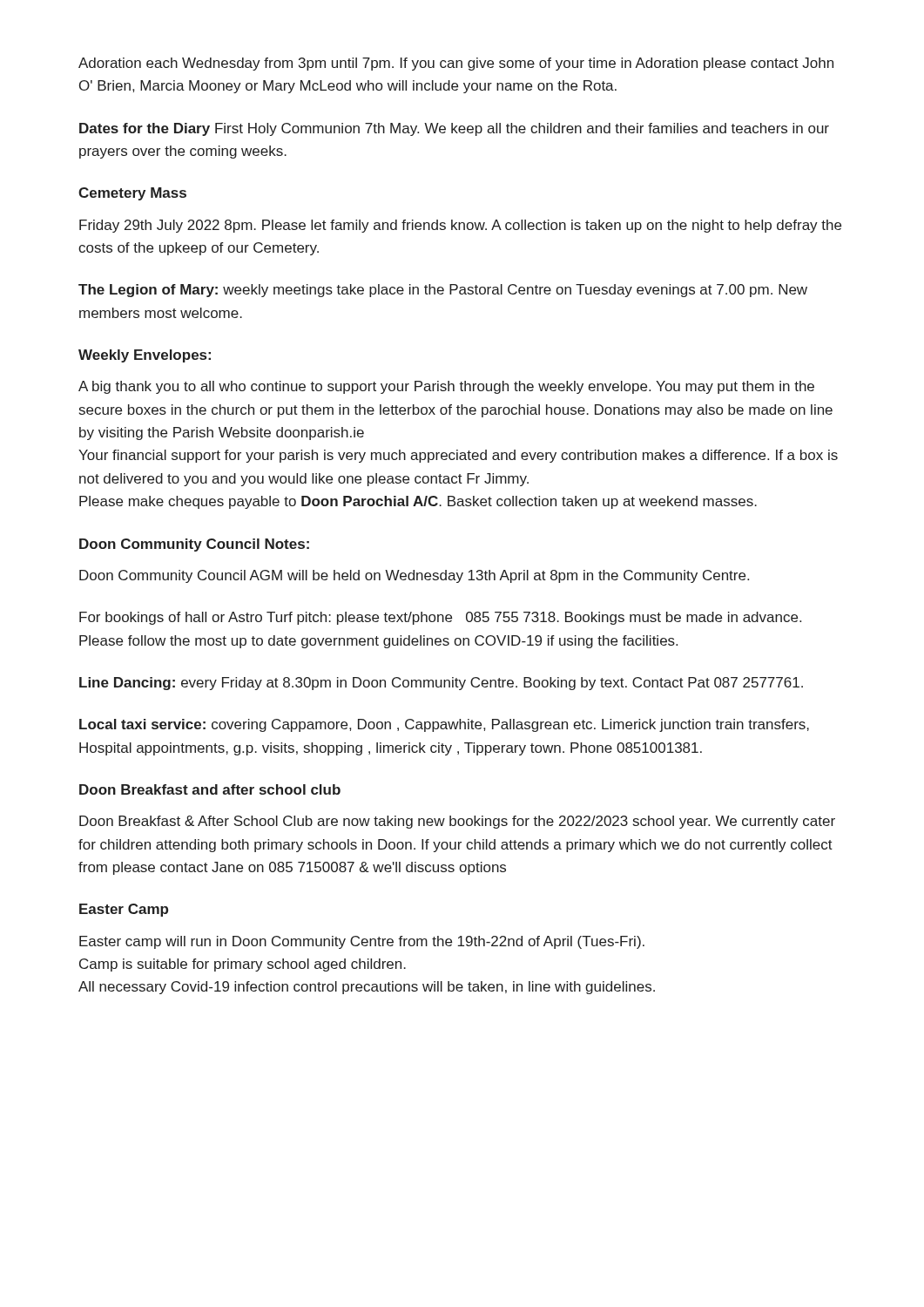The image size is (924, 1307).
Task: Locate the block starting "For bookings of hall or Astro Turf pitch:"
Action: pos(440,629)
